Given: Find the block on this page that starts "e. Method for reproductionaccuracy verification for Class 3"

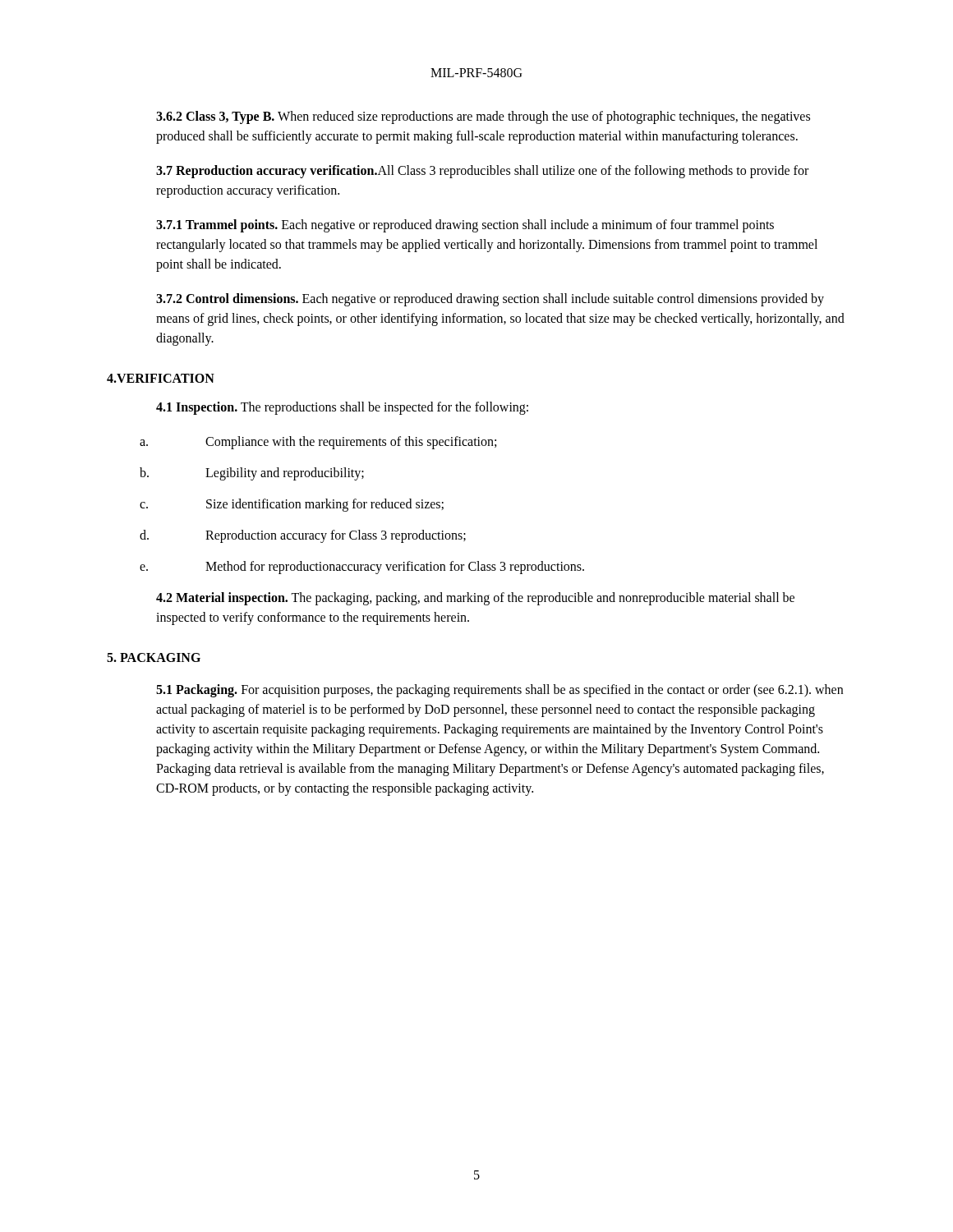Looking at the screenshot, I should click(x=476, y=567).
